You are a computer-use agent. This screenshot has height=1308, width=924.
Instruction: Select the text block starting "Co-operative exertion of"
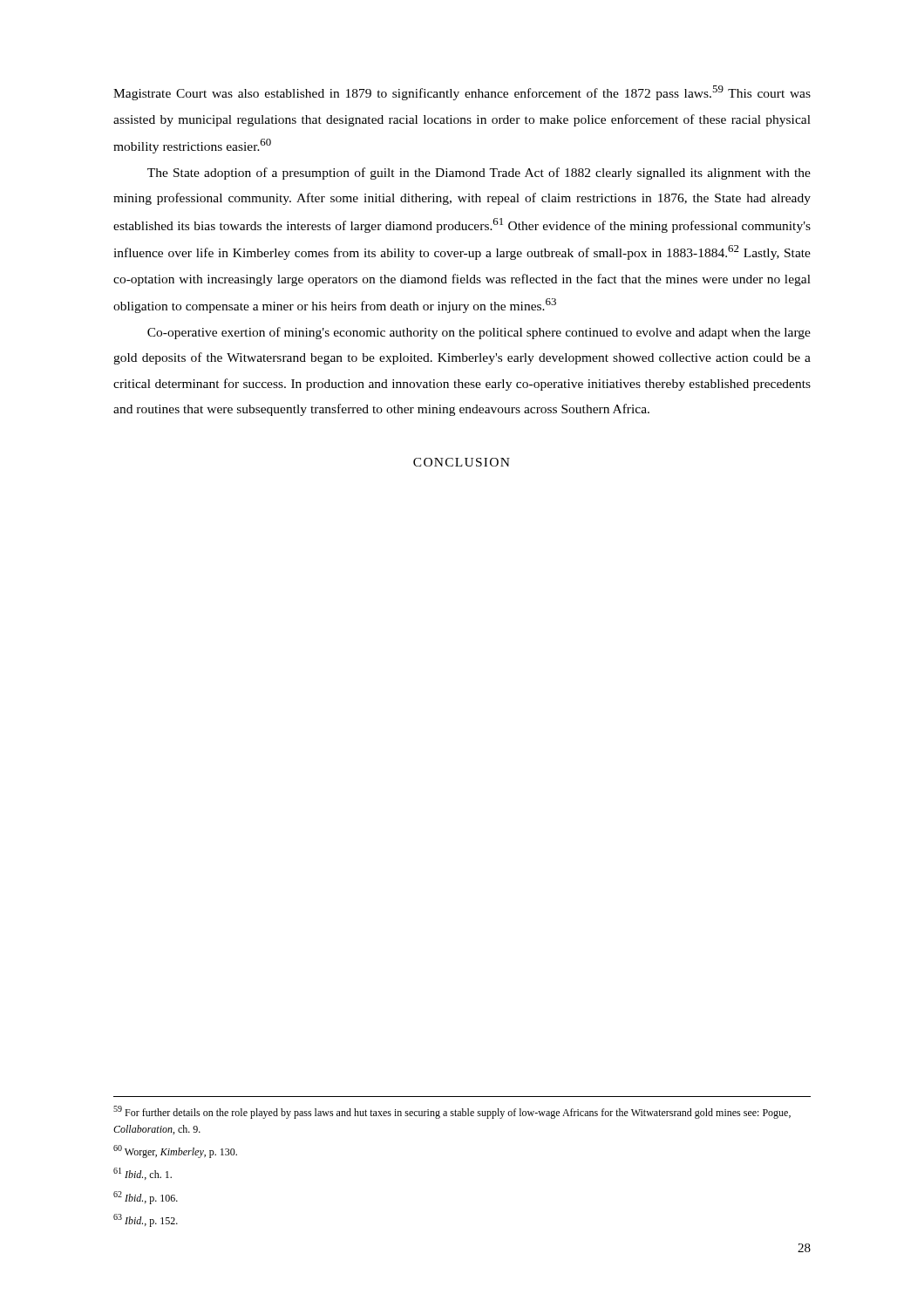tap(462, 370)
